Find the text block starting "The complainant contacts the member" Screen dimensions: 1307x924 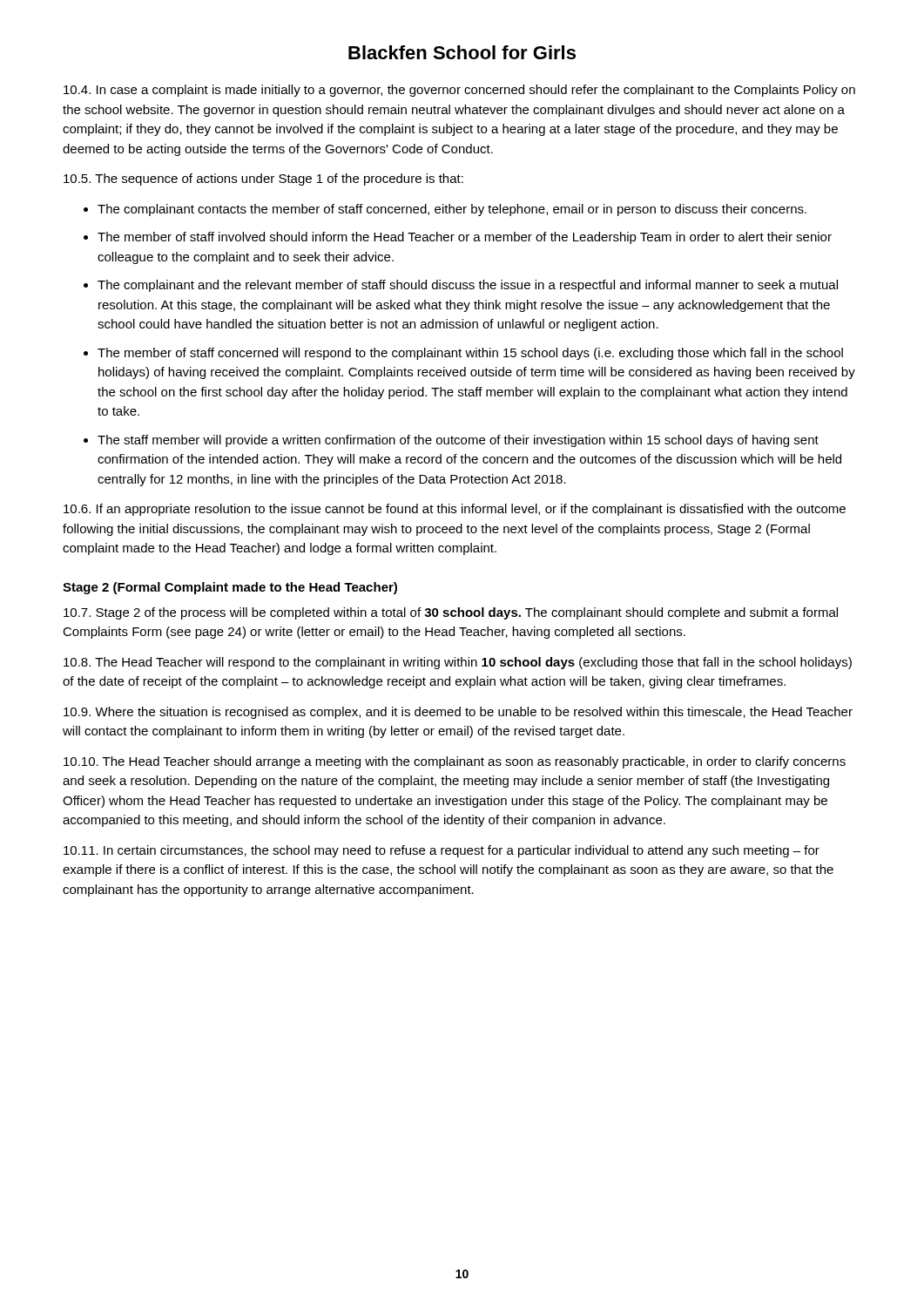coord(453,208)
